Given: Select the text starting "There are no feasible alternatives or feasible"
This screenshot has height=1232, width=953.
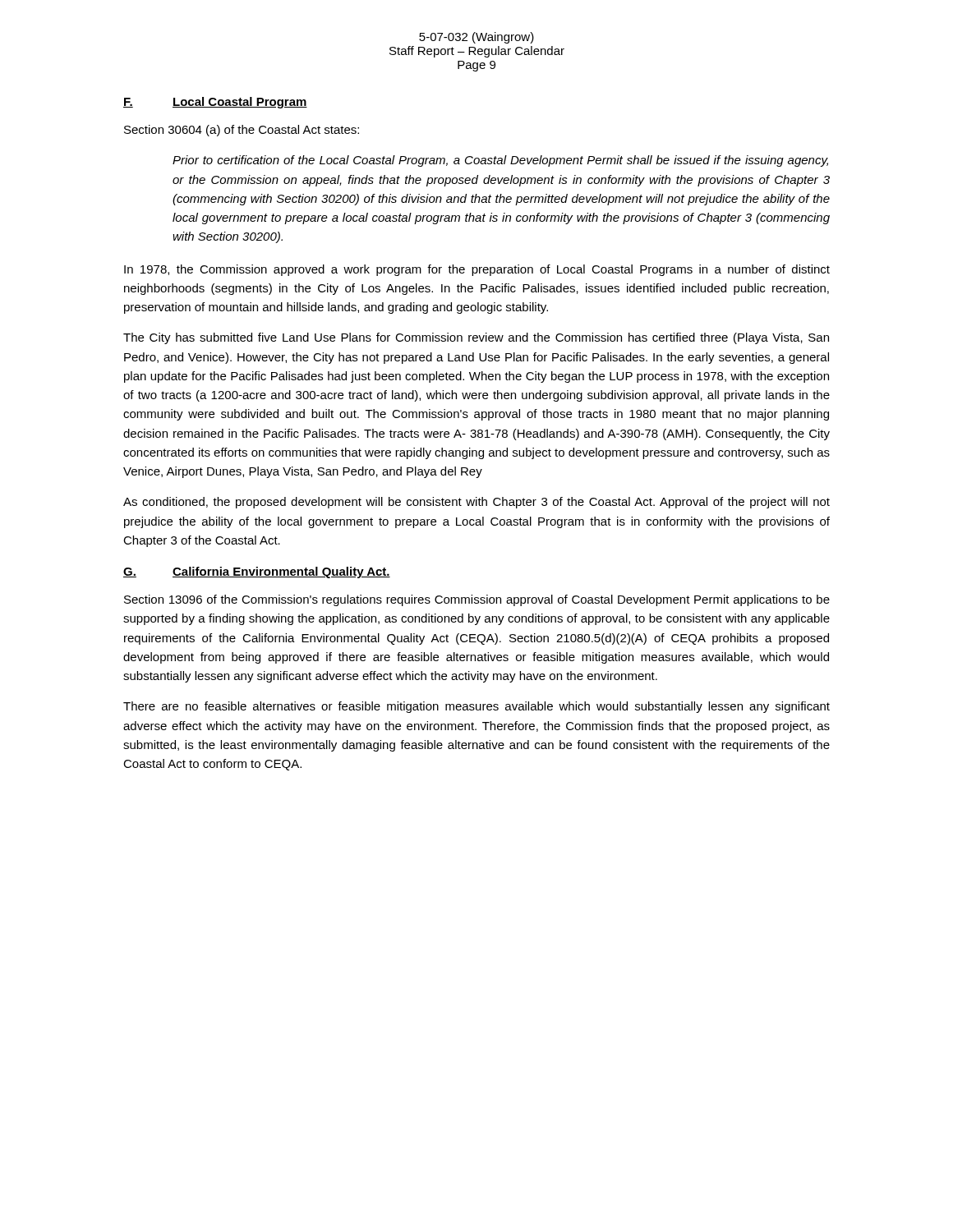Looking at the screenshot, I should (476, 735).
